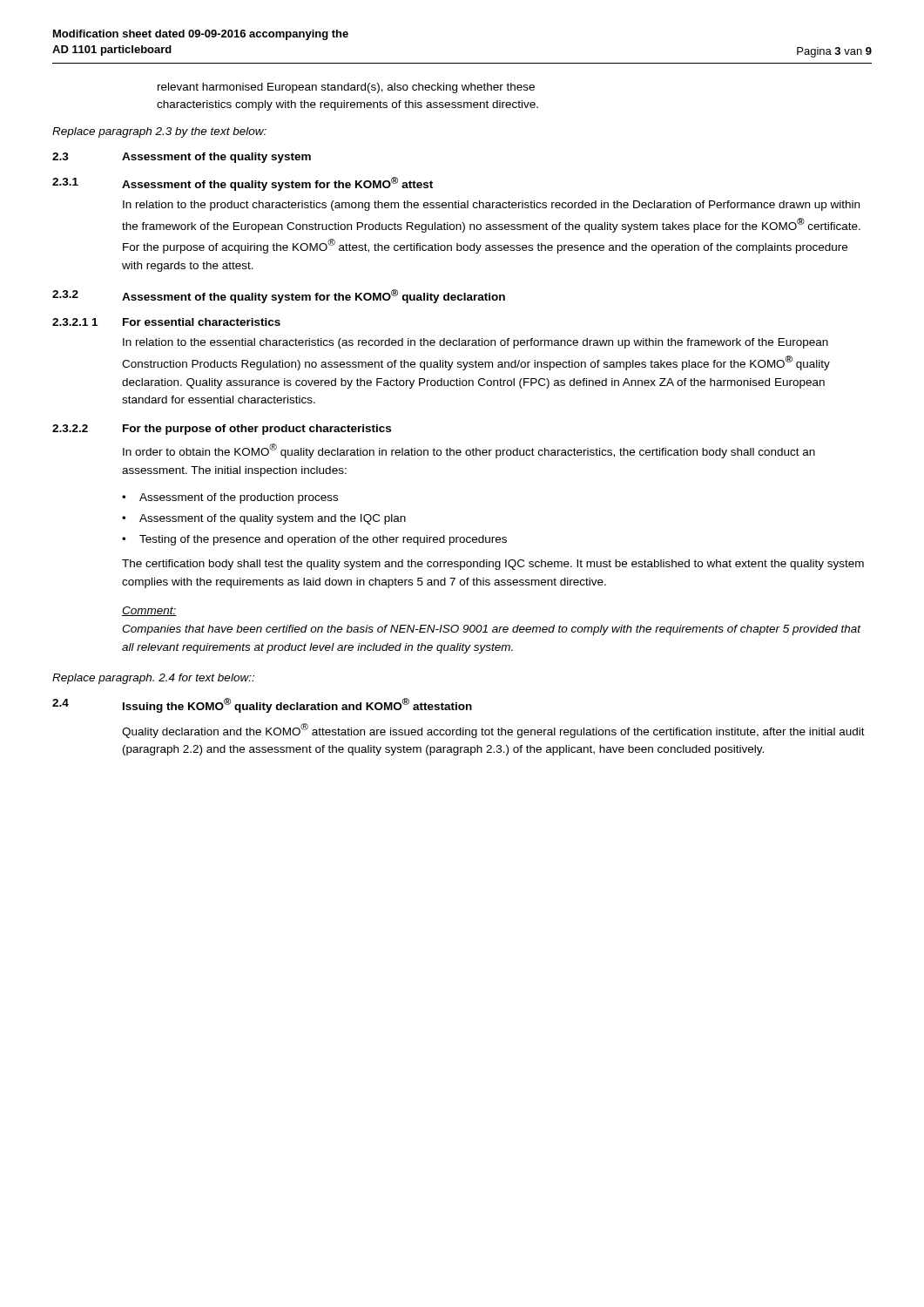Point to the section header beginning "2.3.1 Assessment of the quality"
The width and height of the screenshot is (924, 1307).
(243, 183)
